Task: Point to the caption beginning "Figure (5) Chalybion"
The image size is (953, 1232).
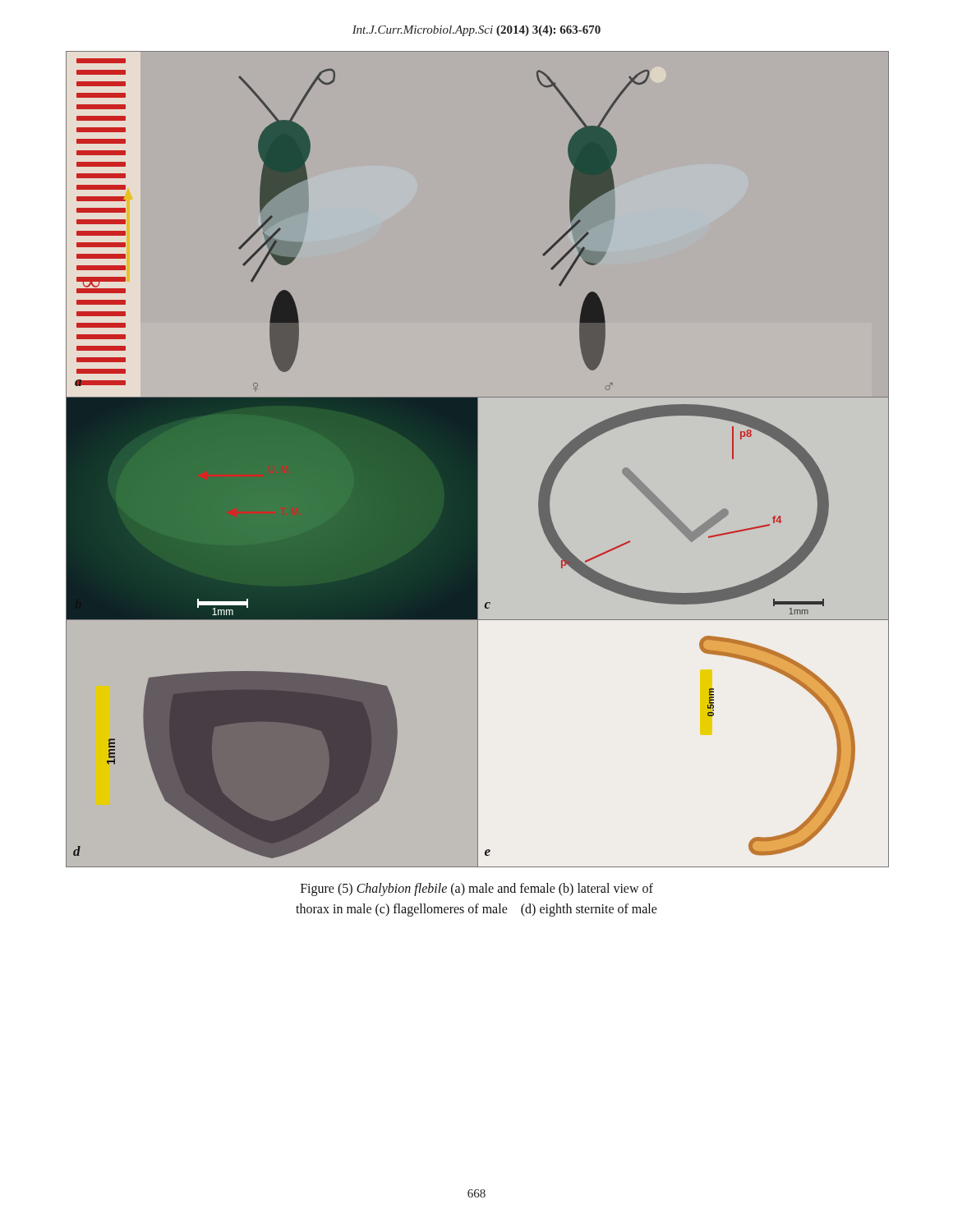Action: (476, 898)
